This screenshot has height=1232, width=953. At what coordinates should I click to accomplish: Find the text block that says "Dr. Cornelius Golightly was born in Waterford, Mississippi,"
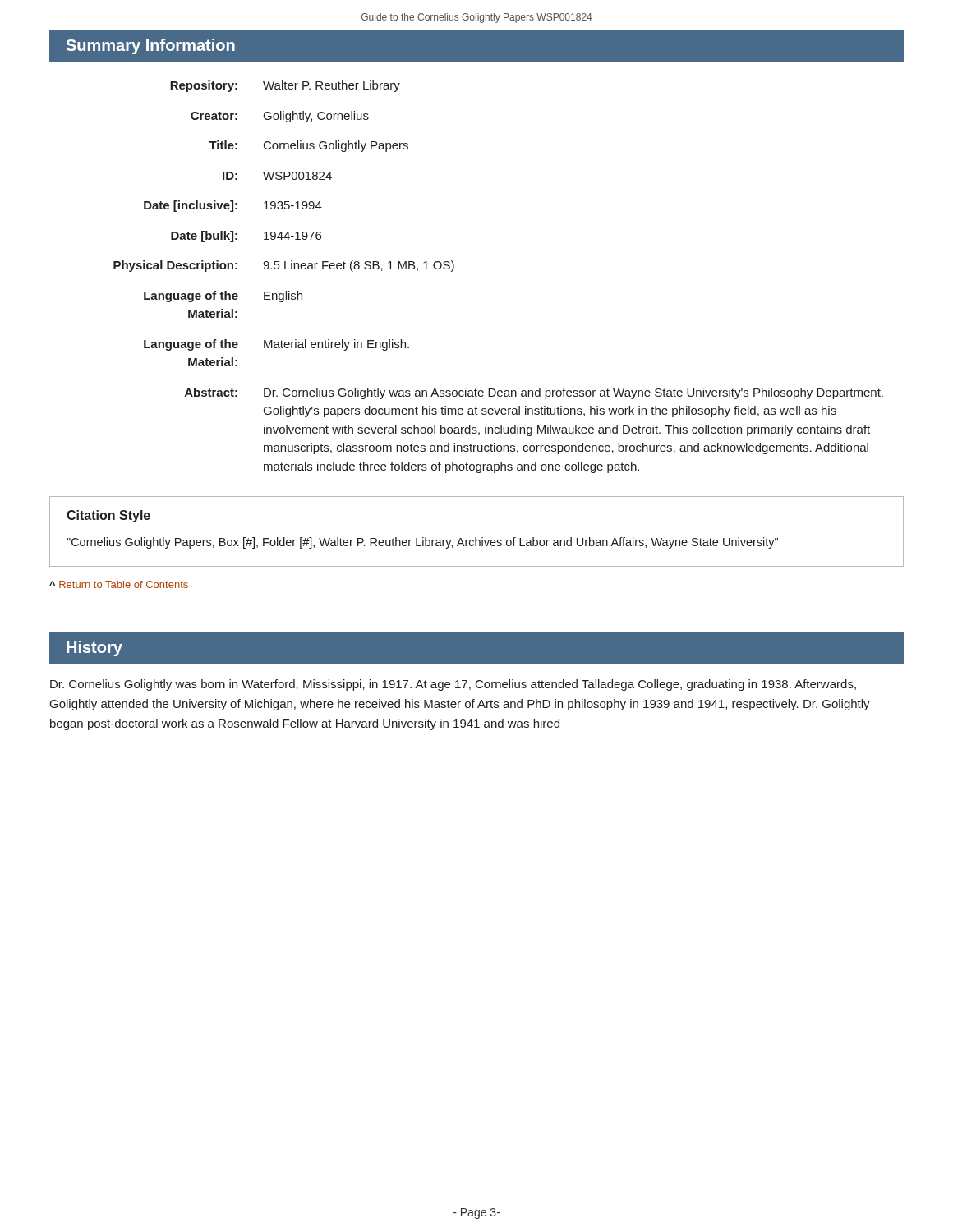pos(459,704)
